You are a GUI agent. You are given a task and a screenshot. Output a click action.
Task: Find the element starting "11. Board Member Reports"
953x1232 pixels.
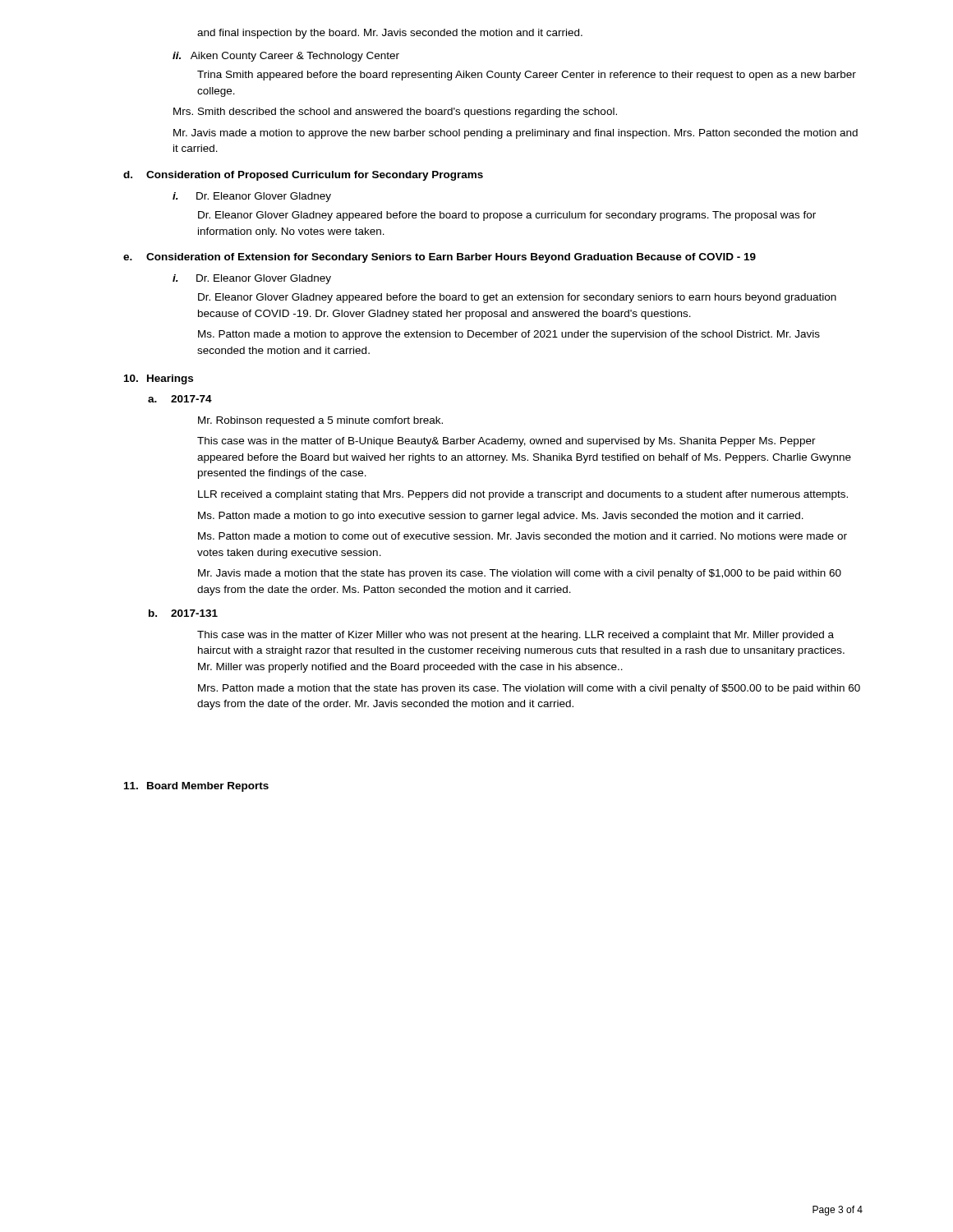click(x=196, y=786)
